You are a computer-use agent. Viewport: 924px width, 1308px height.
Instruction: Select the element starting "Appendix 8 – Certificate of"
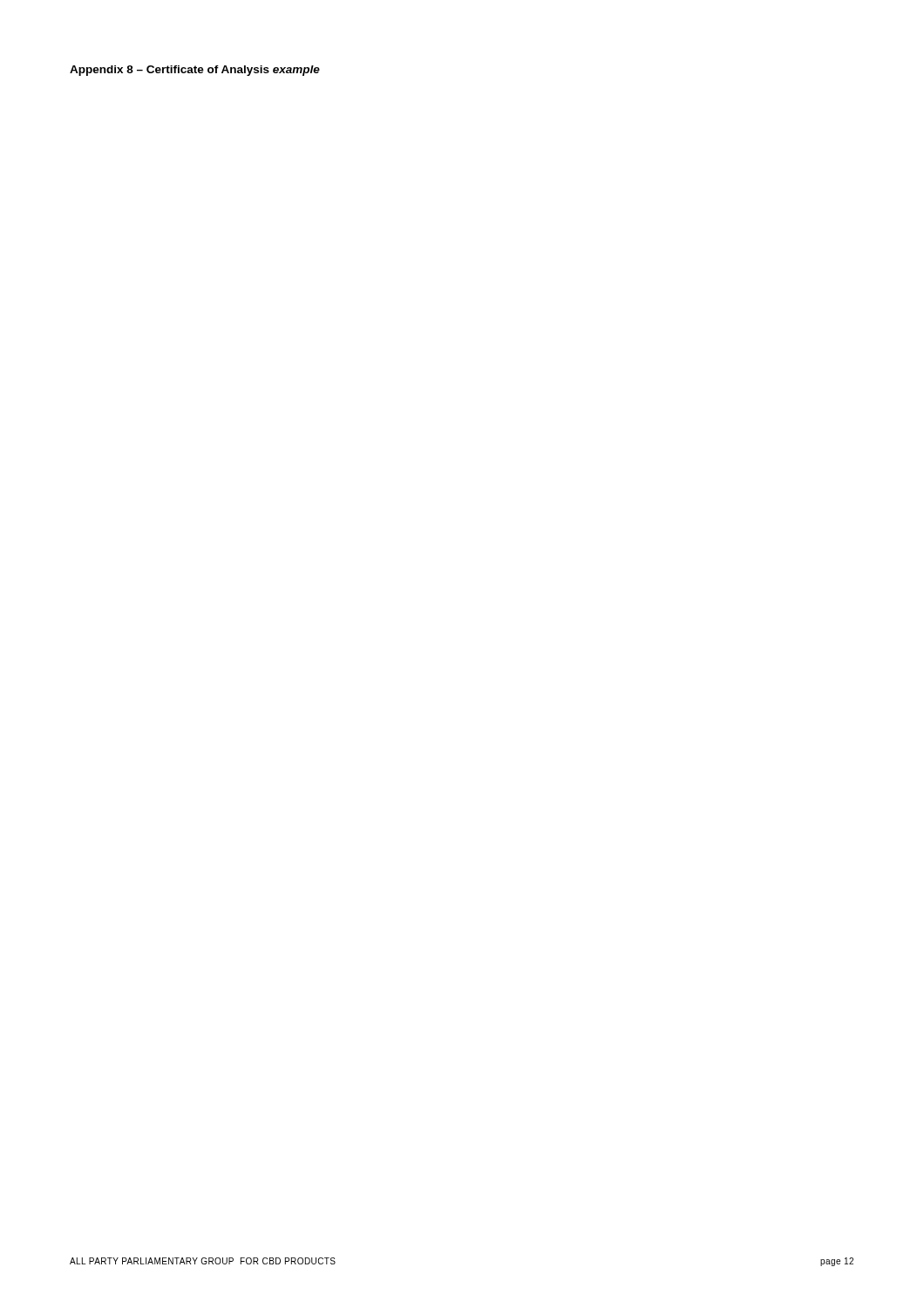[195, 69]
